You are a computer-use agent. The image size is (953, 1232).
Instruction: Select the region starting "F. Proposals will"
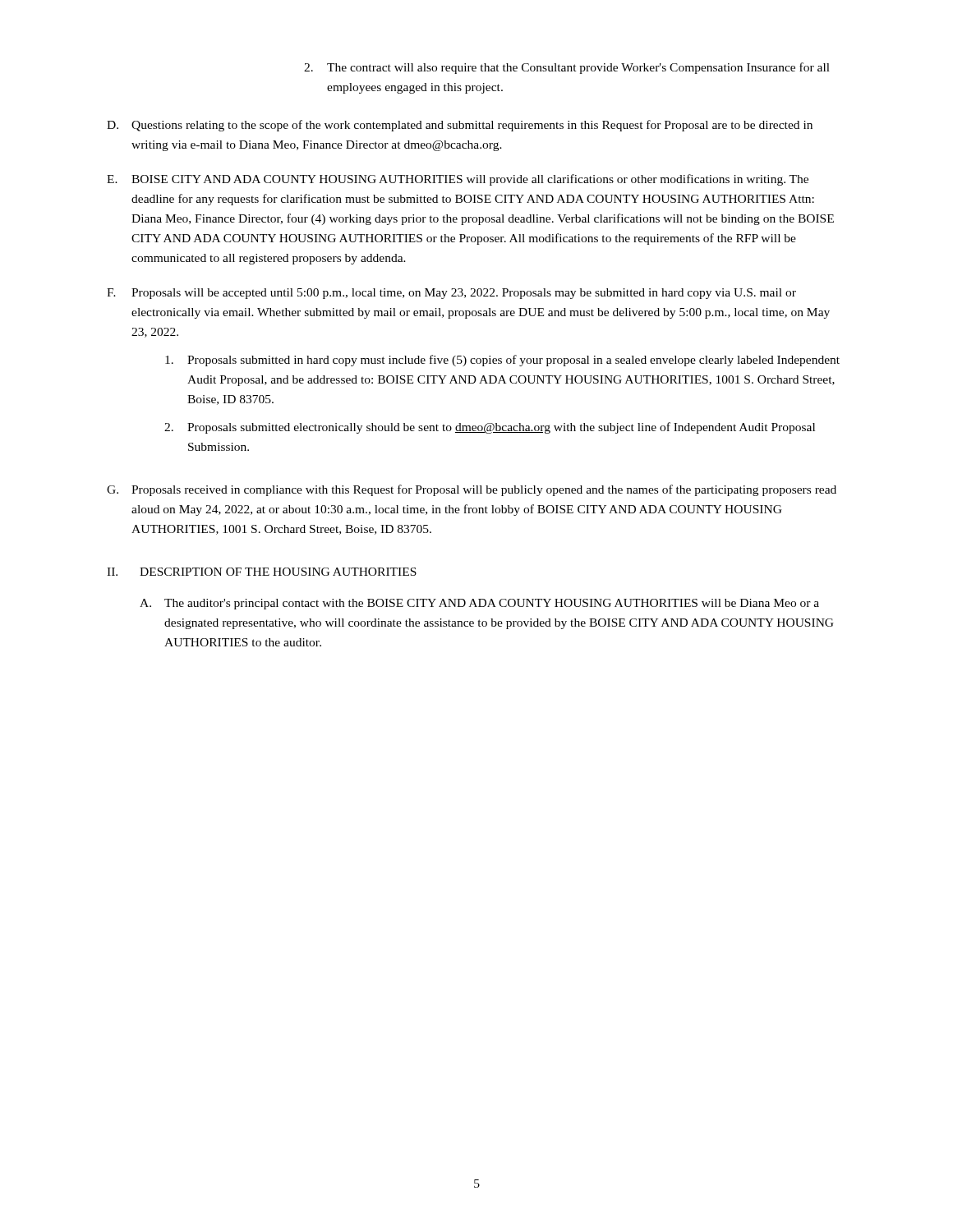pyautogui.click(x=476, y=374)
